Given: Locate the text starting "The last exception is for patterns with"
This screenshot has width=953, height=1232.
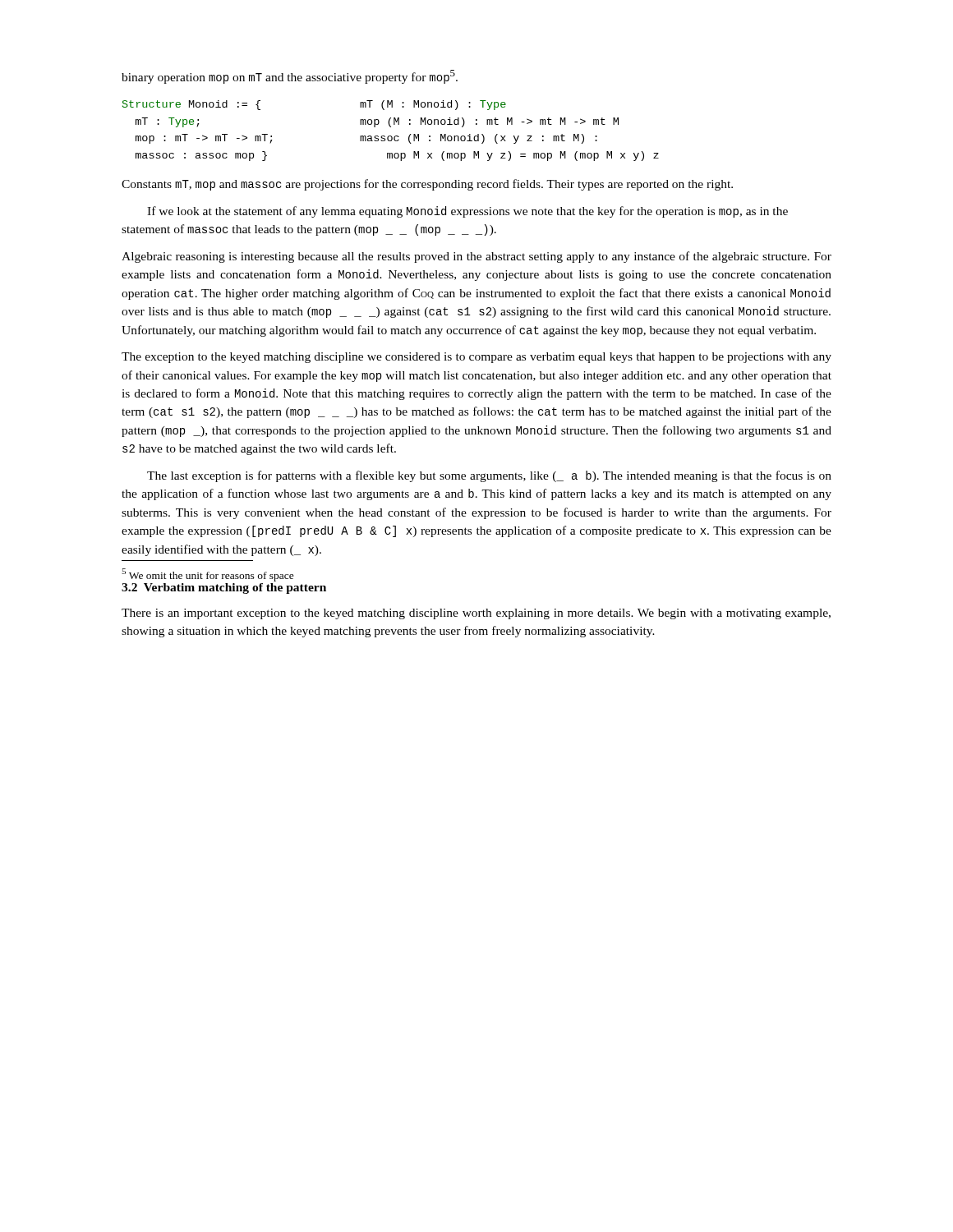Looking at the screenshot, I should pos(476,512).
